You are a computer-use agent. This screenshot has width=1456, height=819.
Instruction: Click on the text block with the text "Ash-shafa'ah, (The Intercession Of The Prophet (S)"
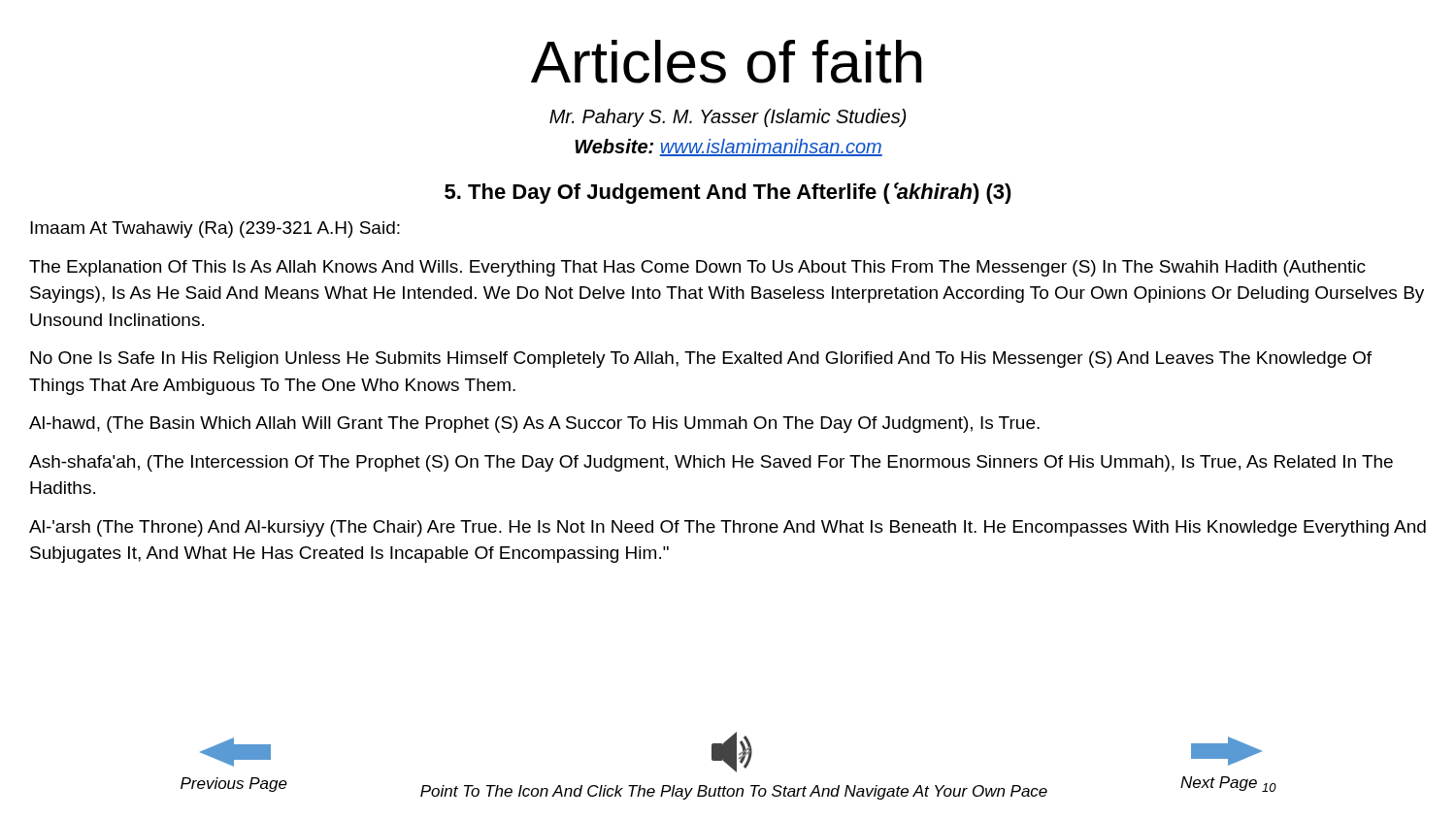pos(711,475)
